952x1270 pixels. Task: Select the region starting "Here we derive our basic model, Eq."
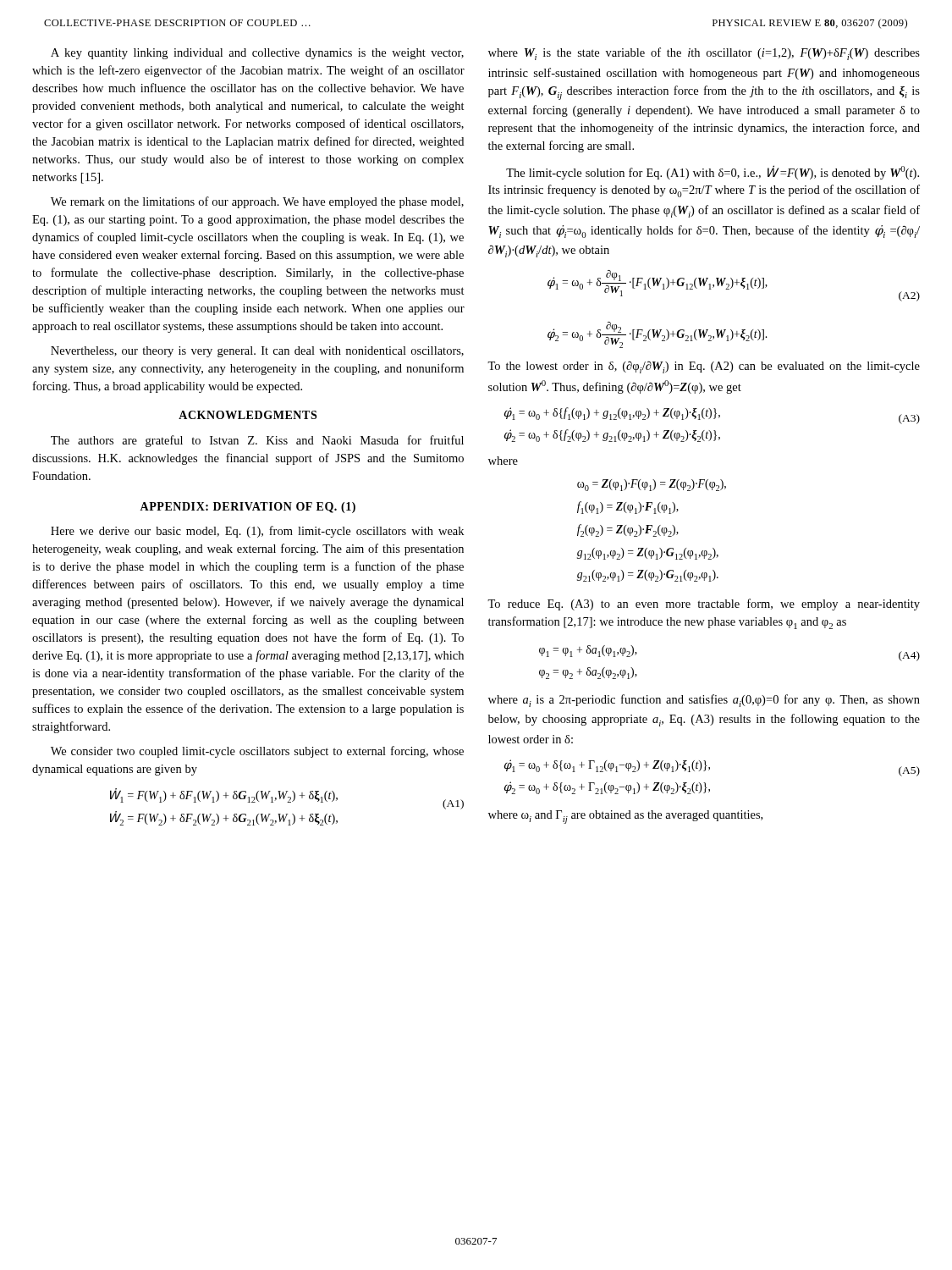[248, 629]
